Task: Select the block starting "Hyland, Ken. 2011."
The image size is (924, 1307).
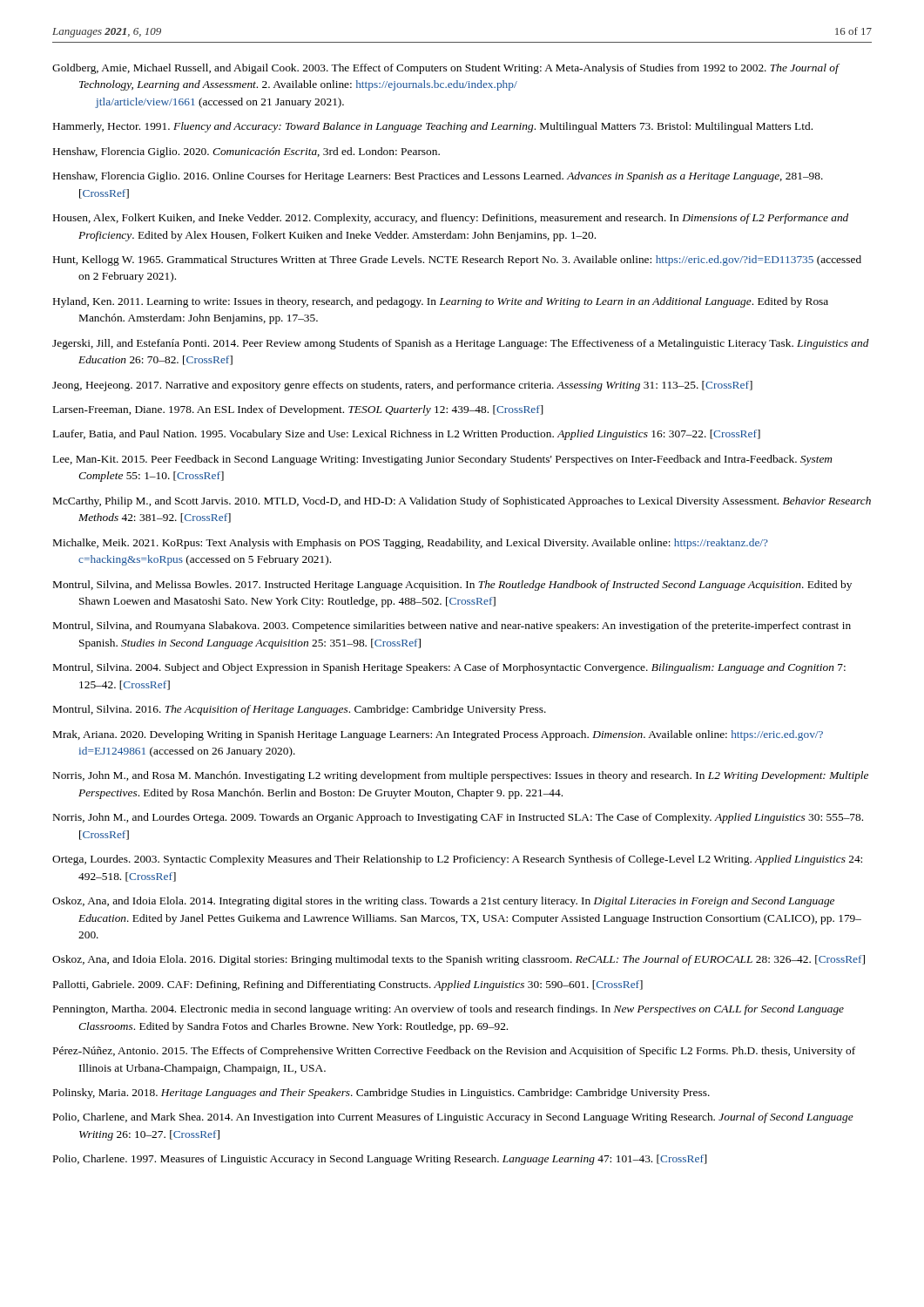Action: pos(440,309)
